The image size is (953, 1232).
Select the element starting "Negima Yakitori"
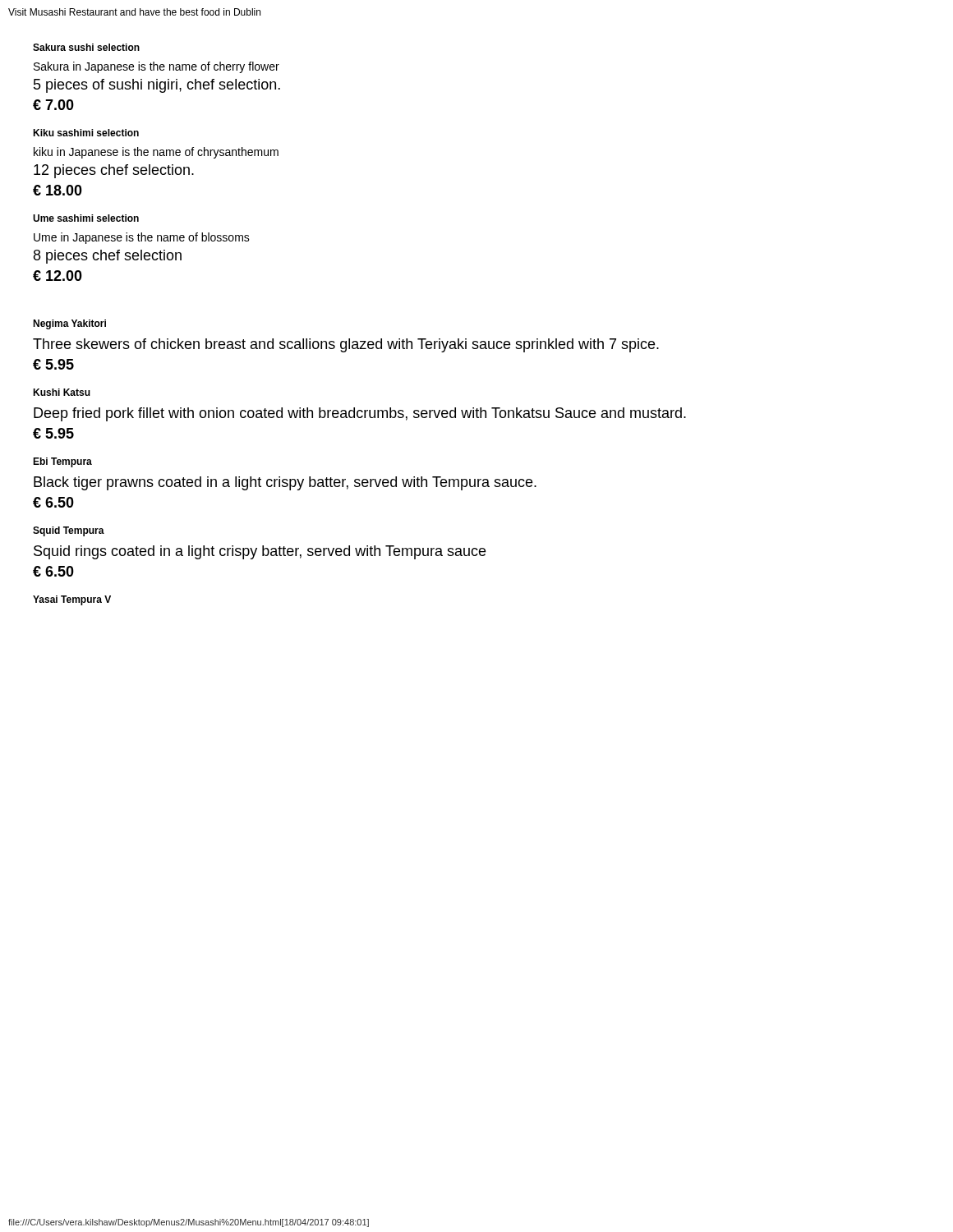70,324
